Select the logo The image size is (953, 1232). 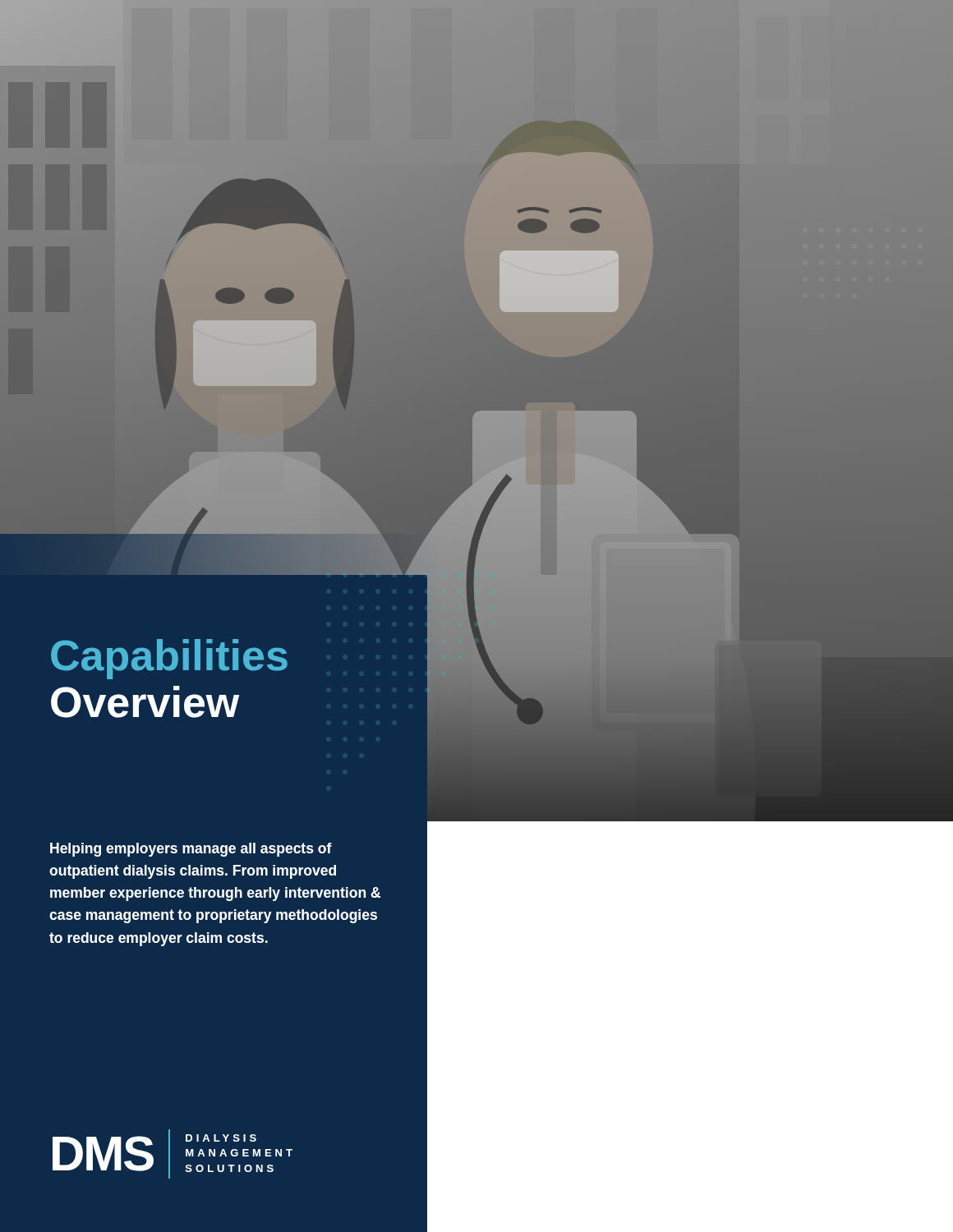(172, 1154)
